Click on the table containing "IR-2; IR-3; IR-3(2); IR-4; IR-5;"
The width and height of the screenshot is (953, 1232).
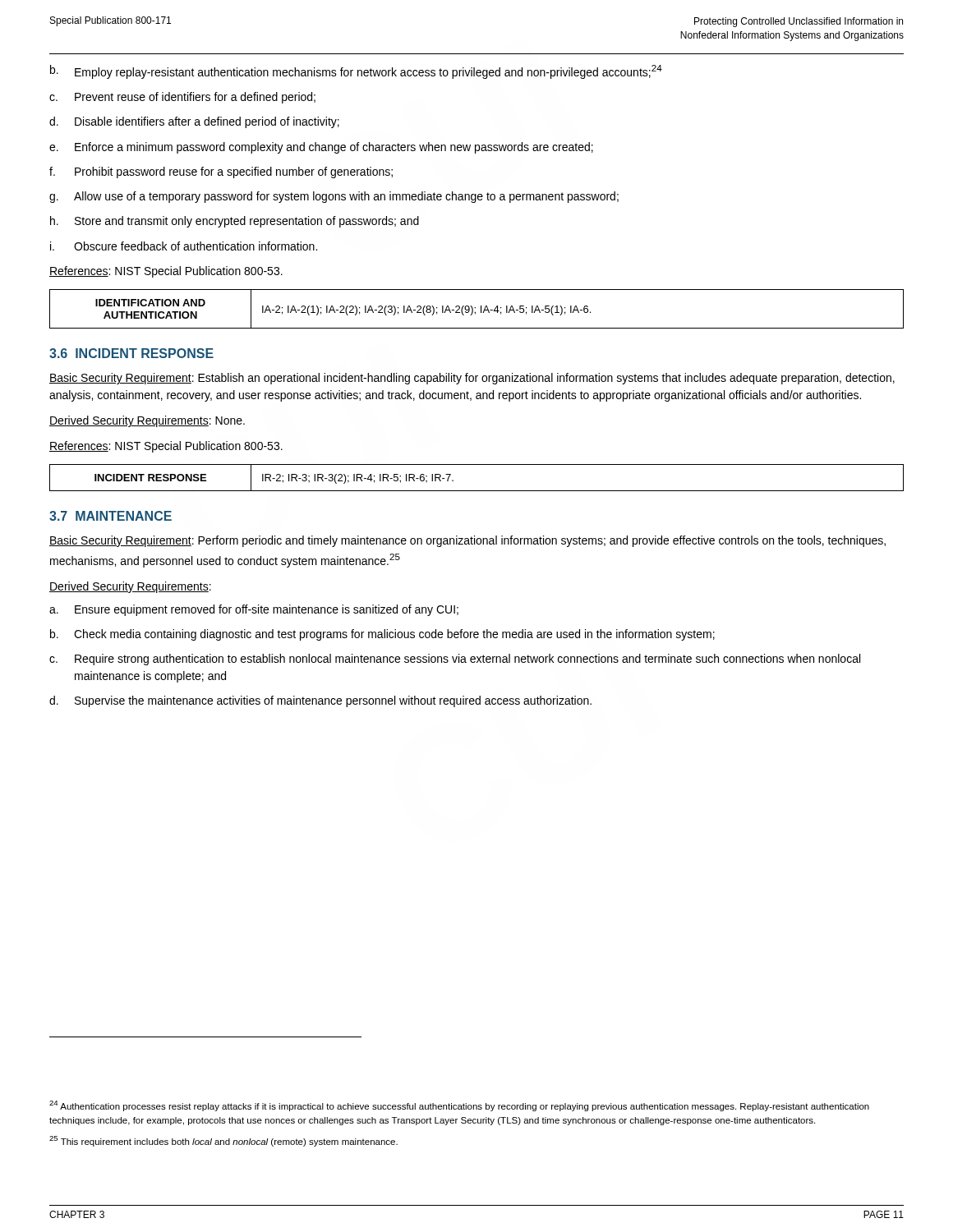click(x=476, y=478)
